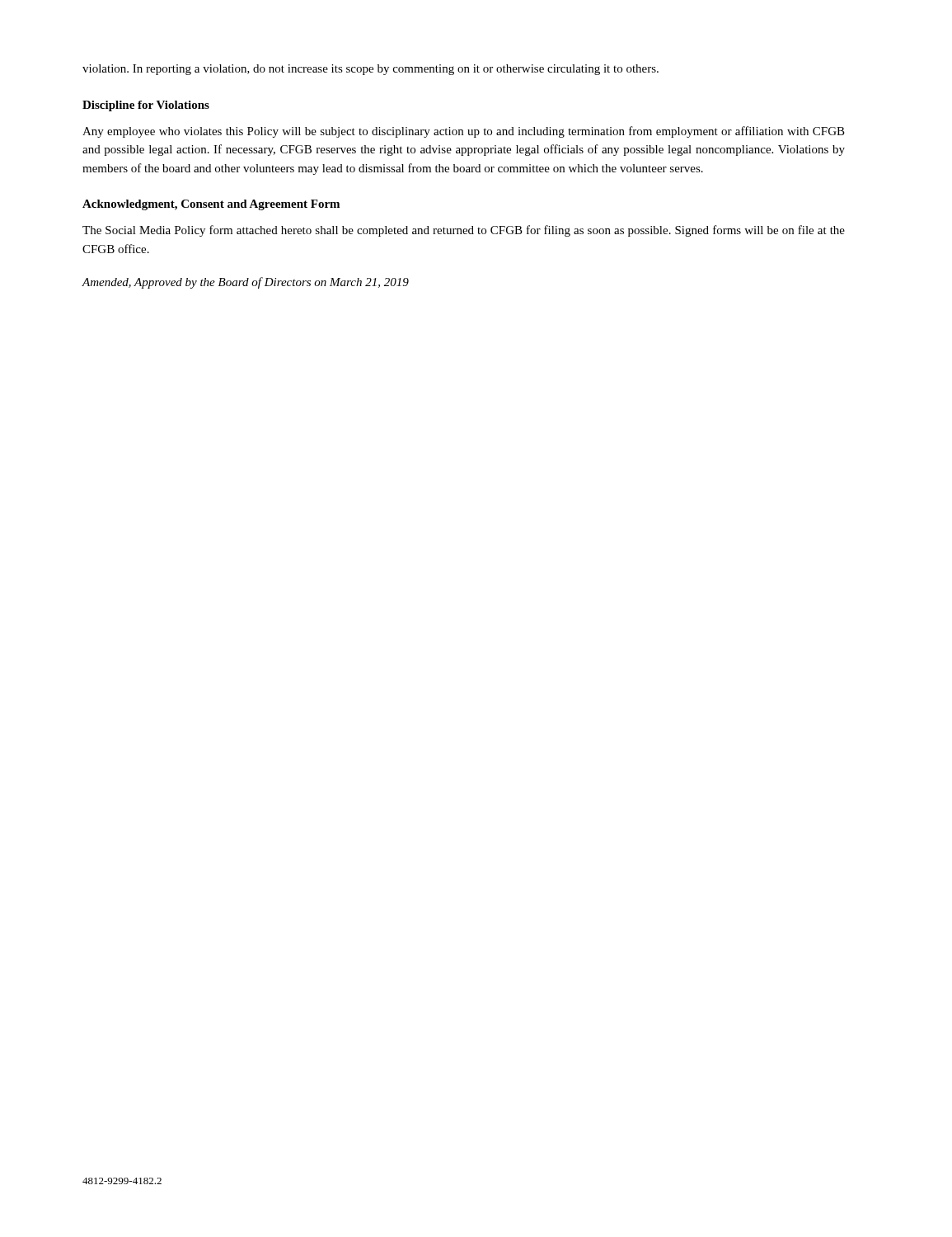Select the text block containing "violation. In reporting a violation, do not"

click(x=371, y=68)
